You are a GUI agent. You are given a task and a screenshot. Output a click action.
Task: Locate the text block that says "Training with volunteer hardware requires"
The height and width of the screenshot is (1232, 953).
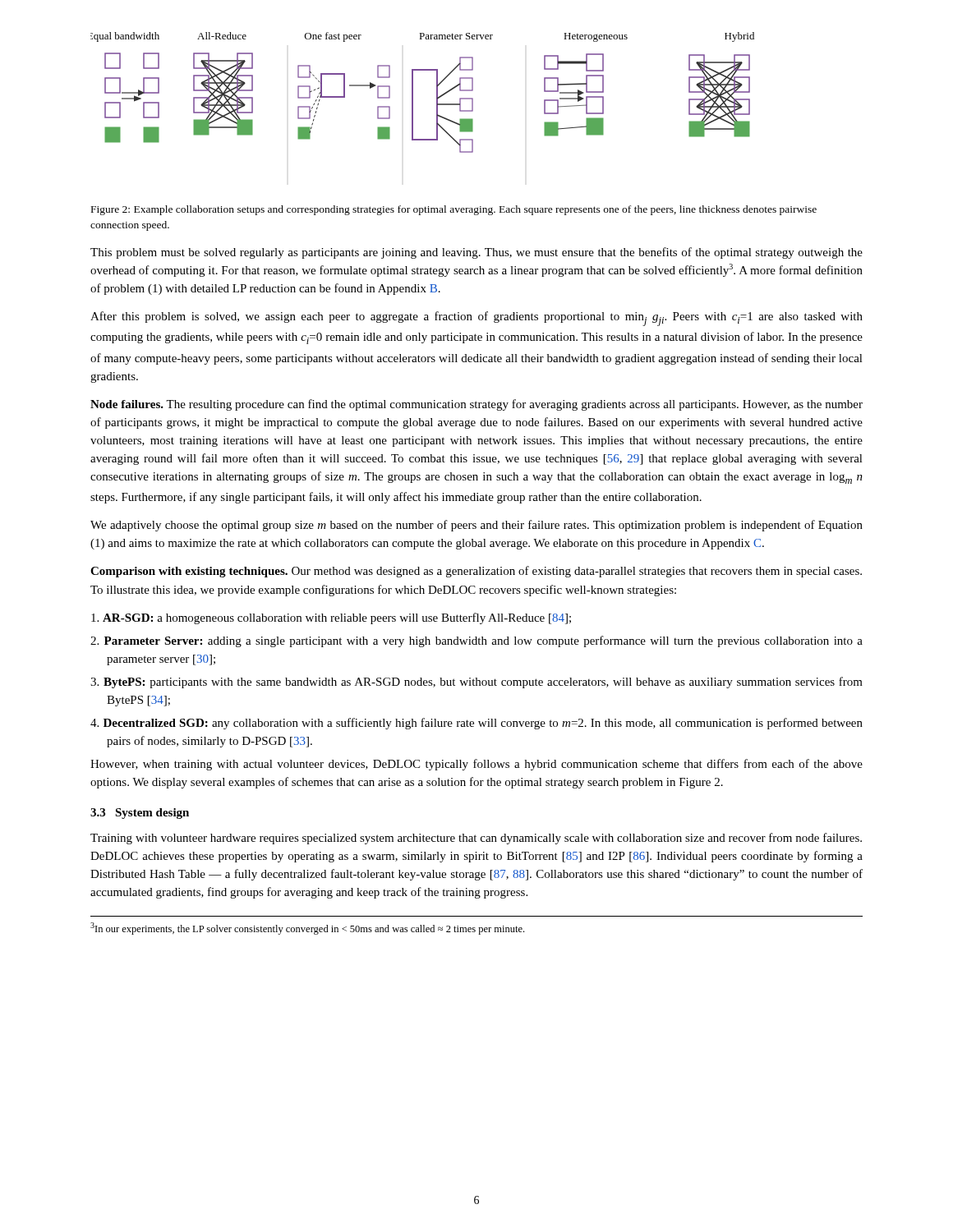tap(476, 865)
